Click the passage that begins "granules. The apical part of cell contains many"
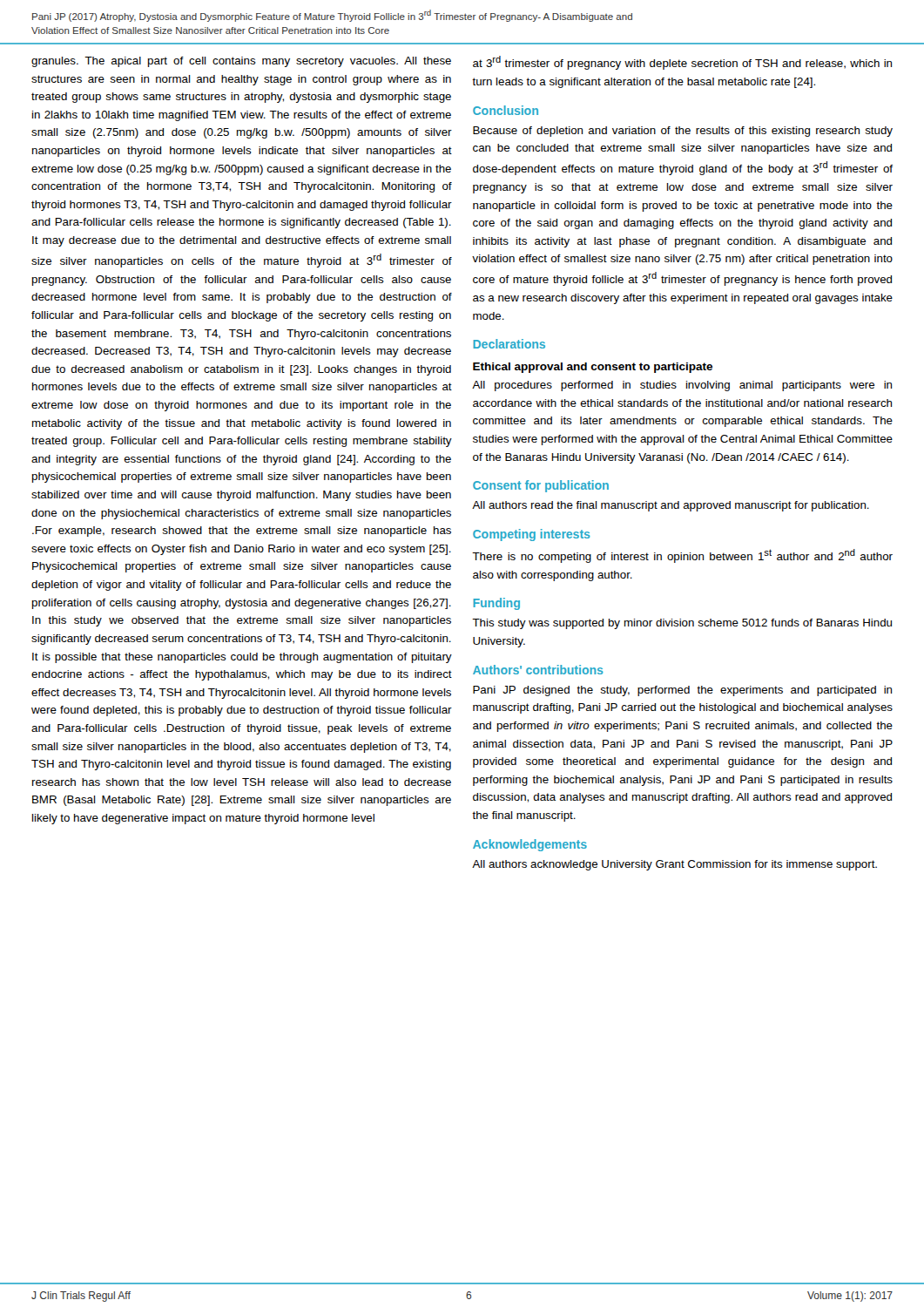 pos(241,439)
